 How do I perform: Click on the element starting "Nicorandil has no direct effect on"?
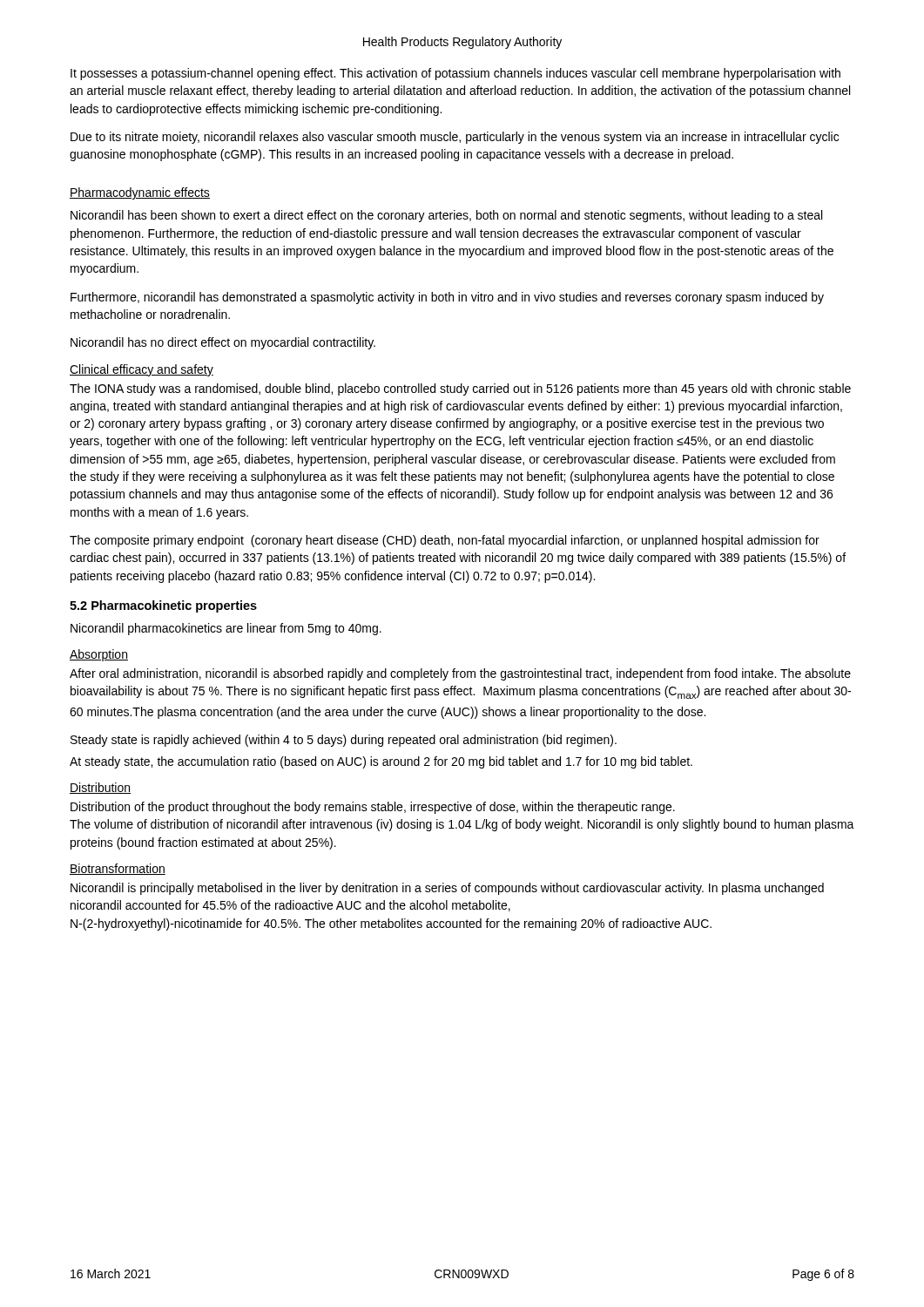pos(223,343)
